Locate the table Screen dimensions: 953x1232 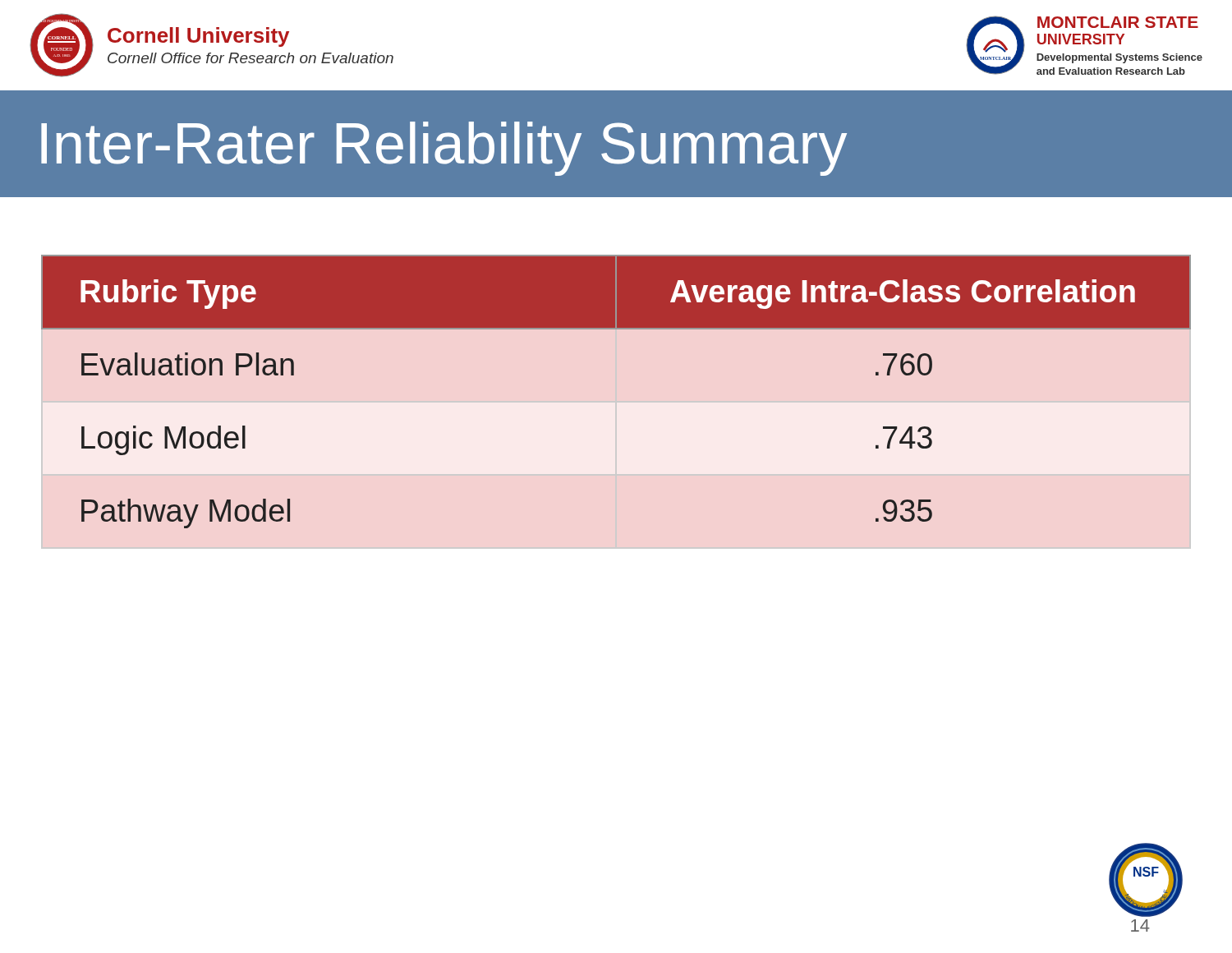(x=616, y=402)
